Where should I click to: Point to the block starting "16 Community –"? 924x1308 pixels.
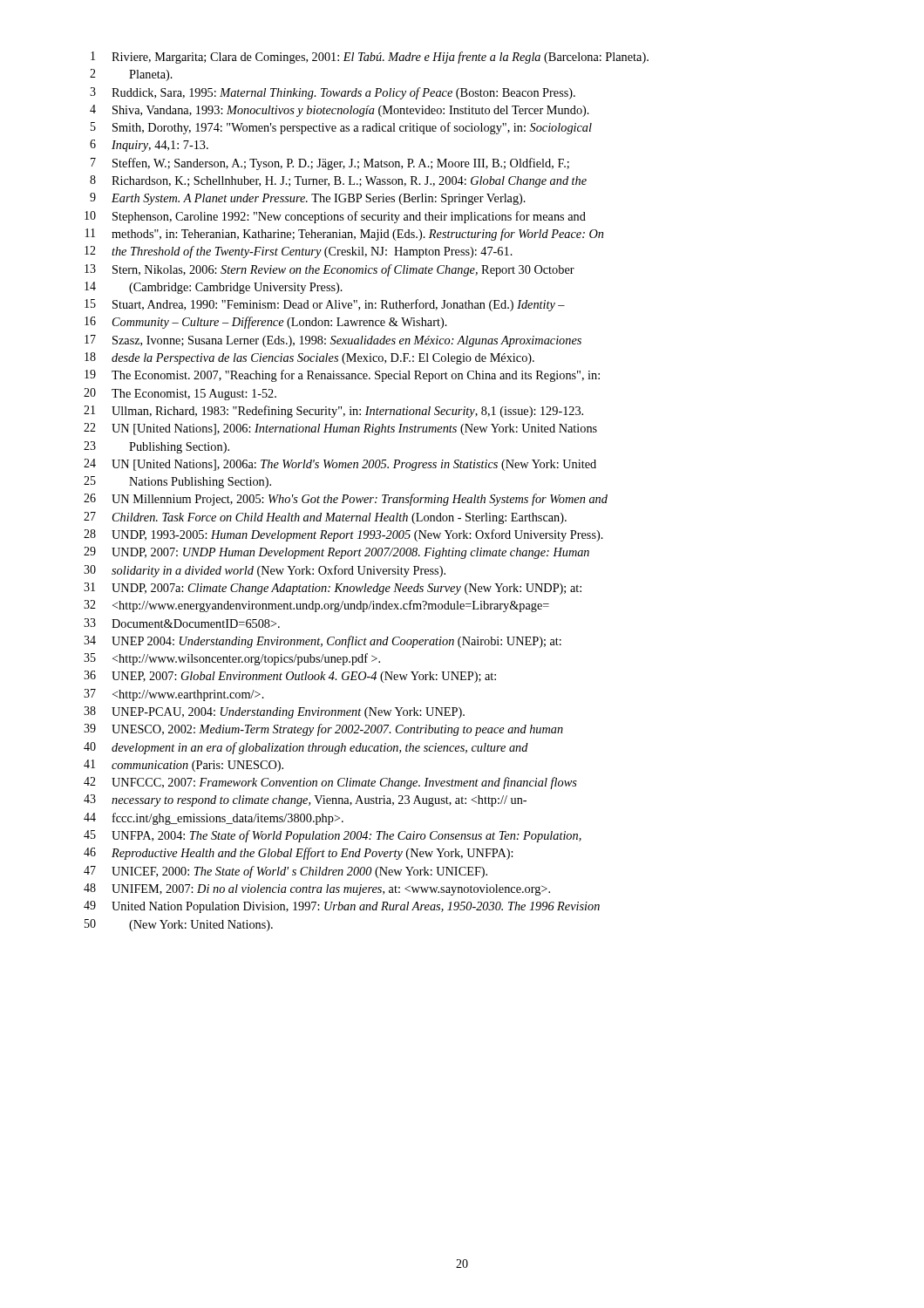coord(266,323)
